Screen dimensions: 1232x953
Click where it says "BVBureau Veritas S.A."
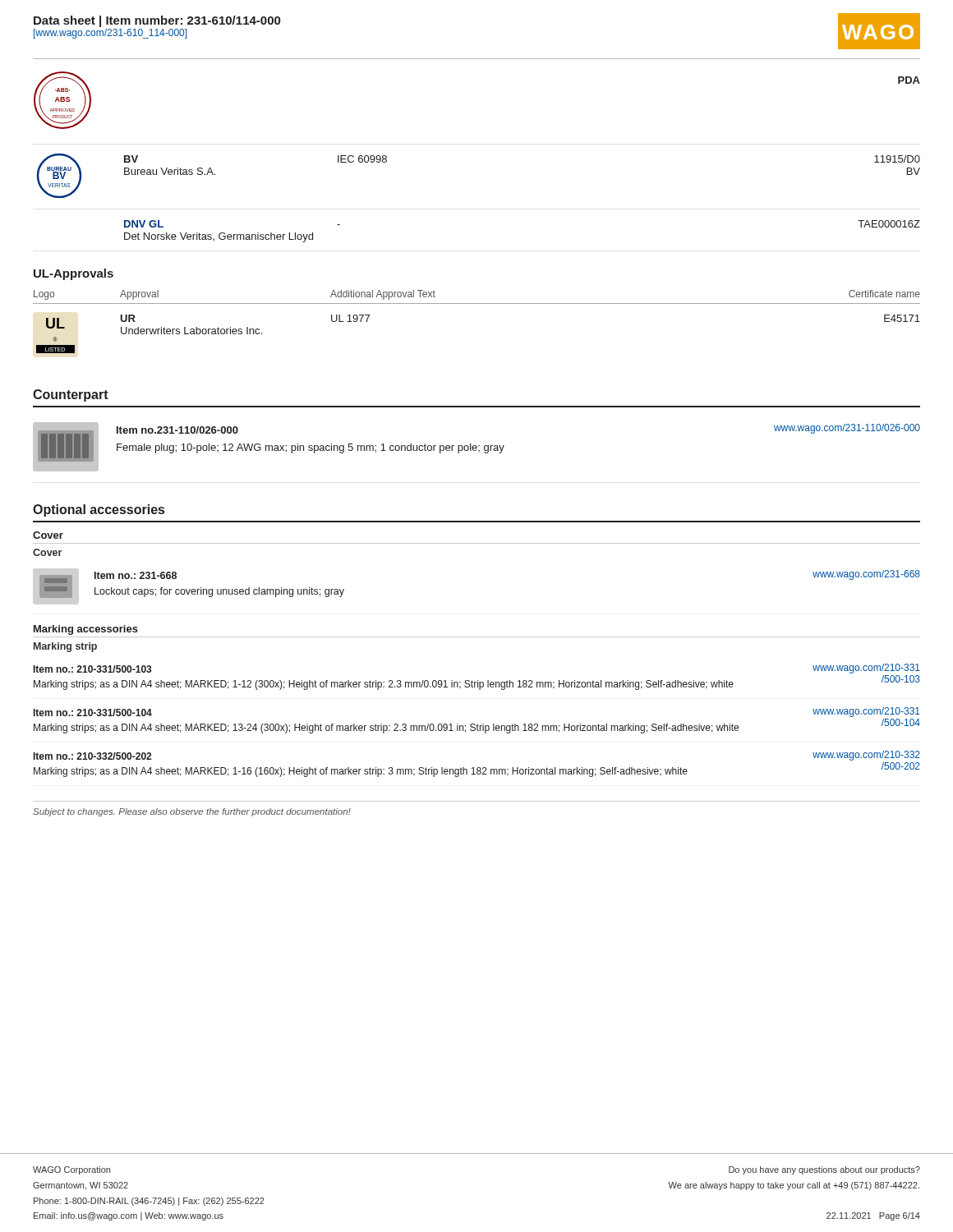pos(170,165)
